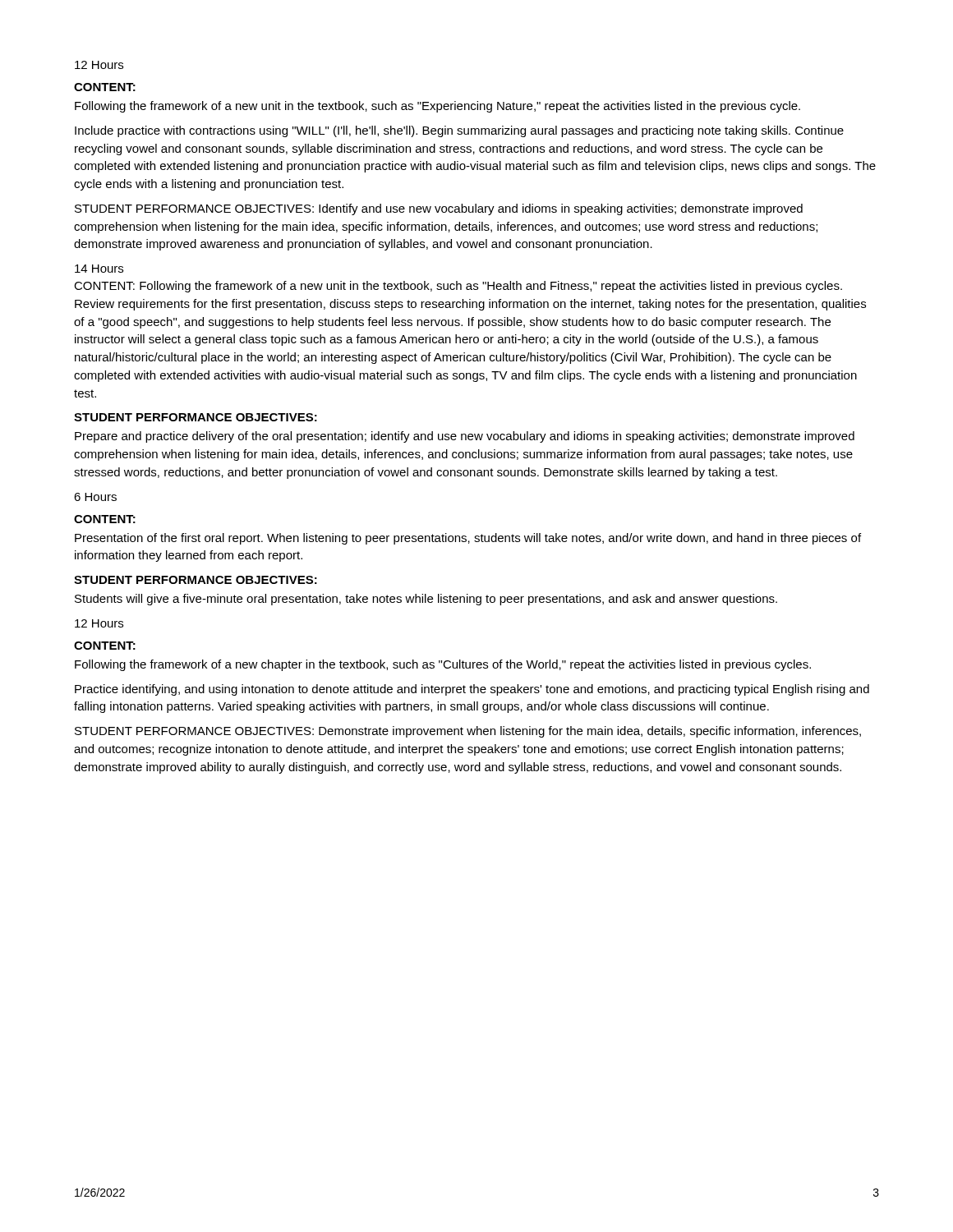Point to the region starting "6 Hours"

96,496
